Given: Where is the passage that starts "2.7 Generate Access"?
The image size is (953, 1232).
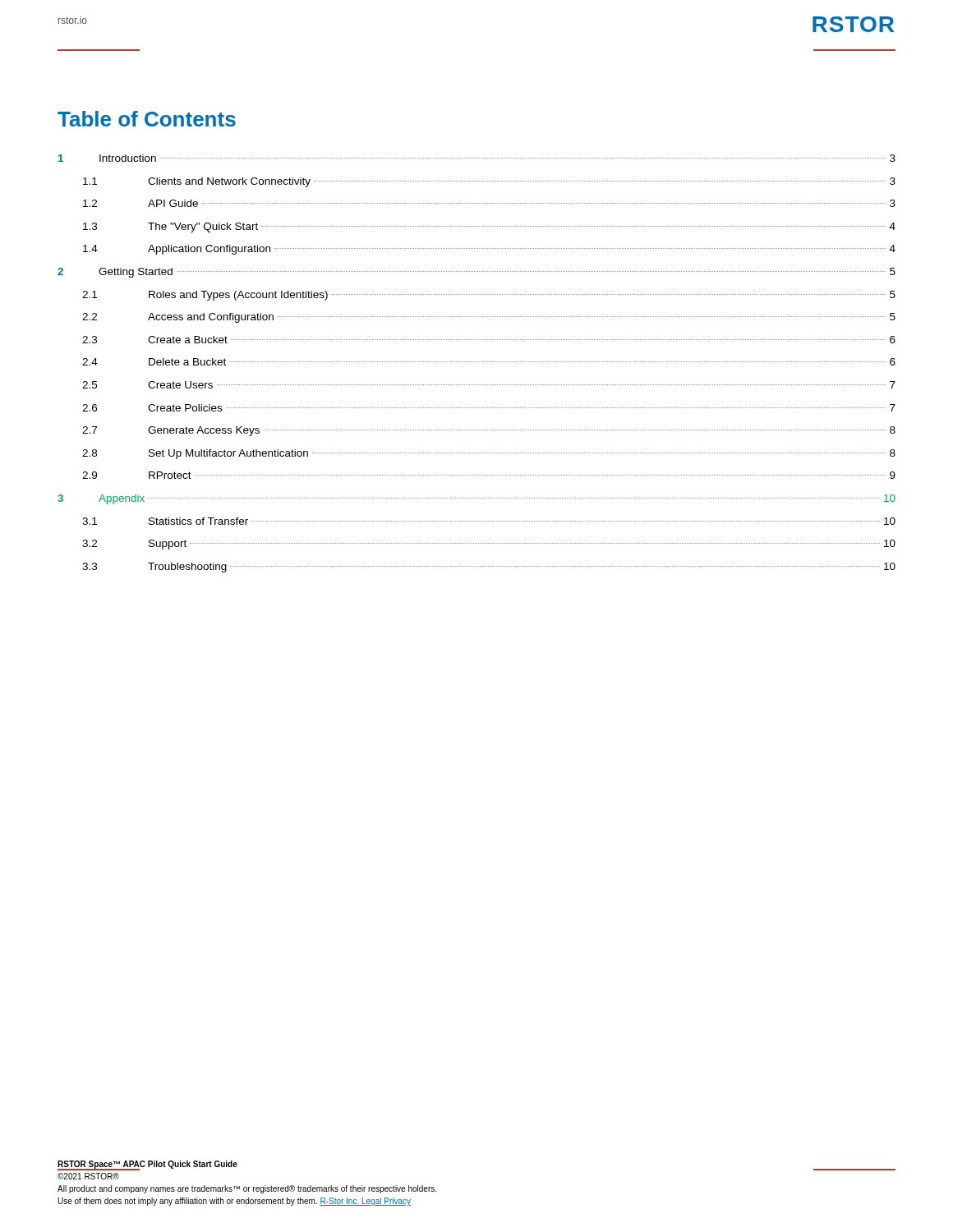Looking at the screenshot, I should pos(476,430).
